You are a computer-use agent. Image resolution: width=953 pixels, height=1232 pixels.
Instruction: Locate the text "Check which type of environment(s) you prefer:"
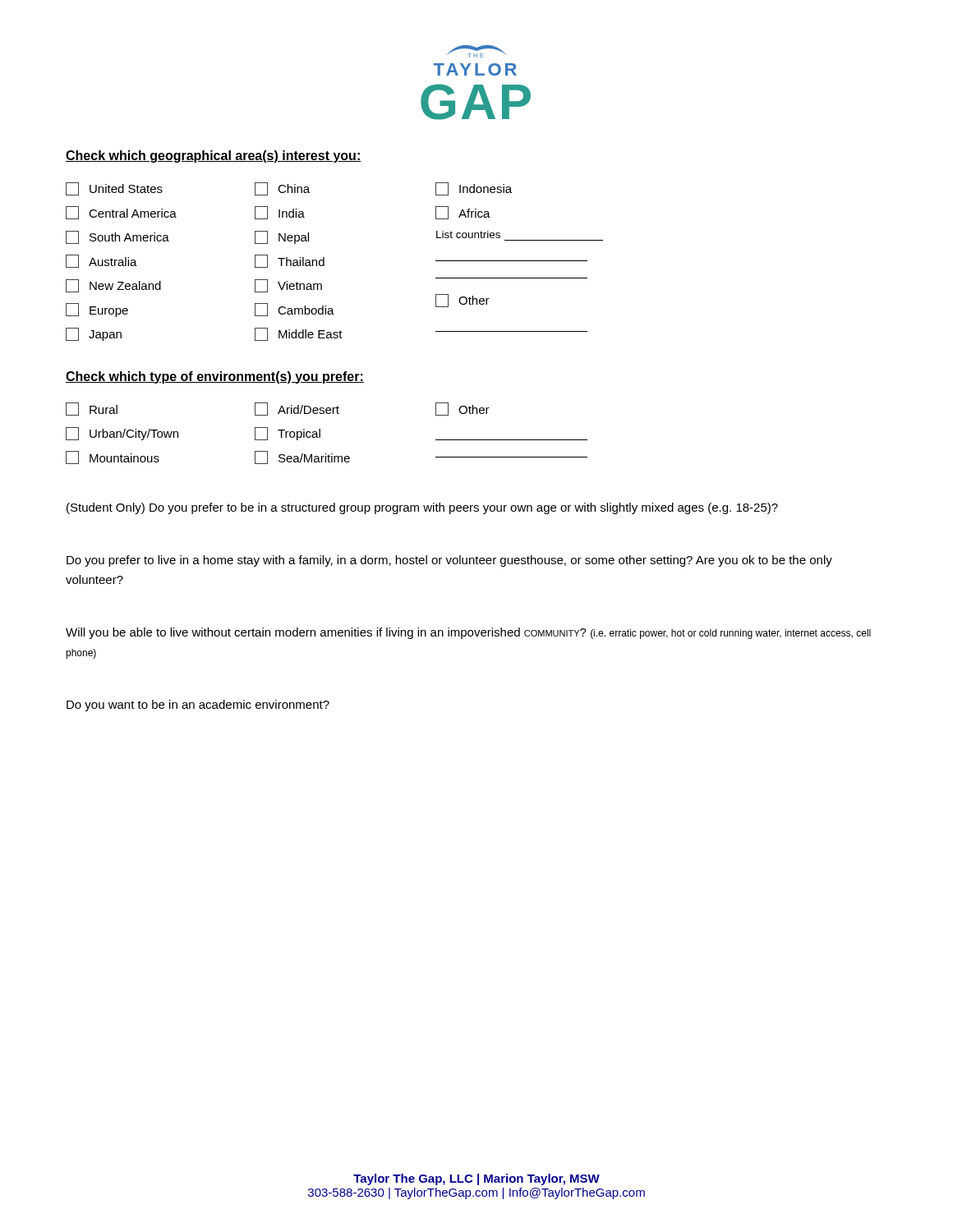pos(215,376)
